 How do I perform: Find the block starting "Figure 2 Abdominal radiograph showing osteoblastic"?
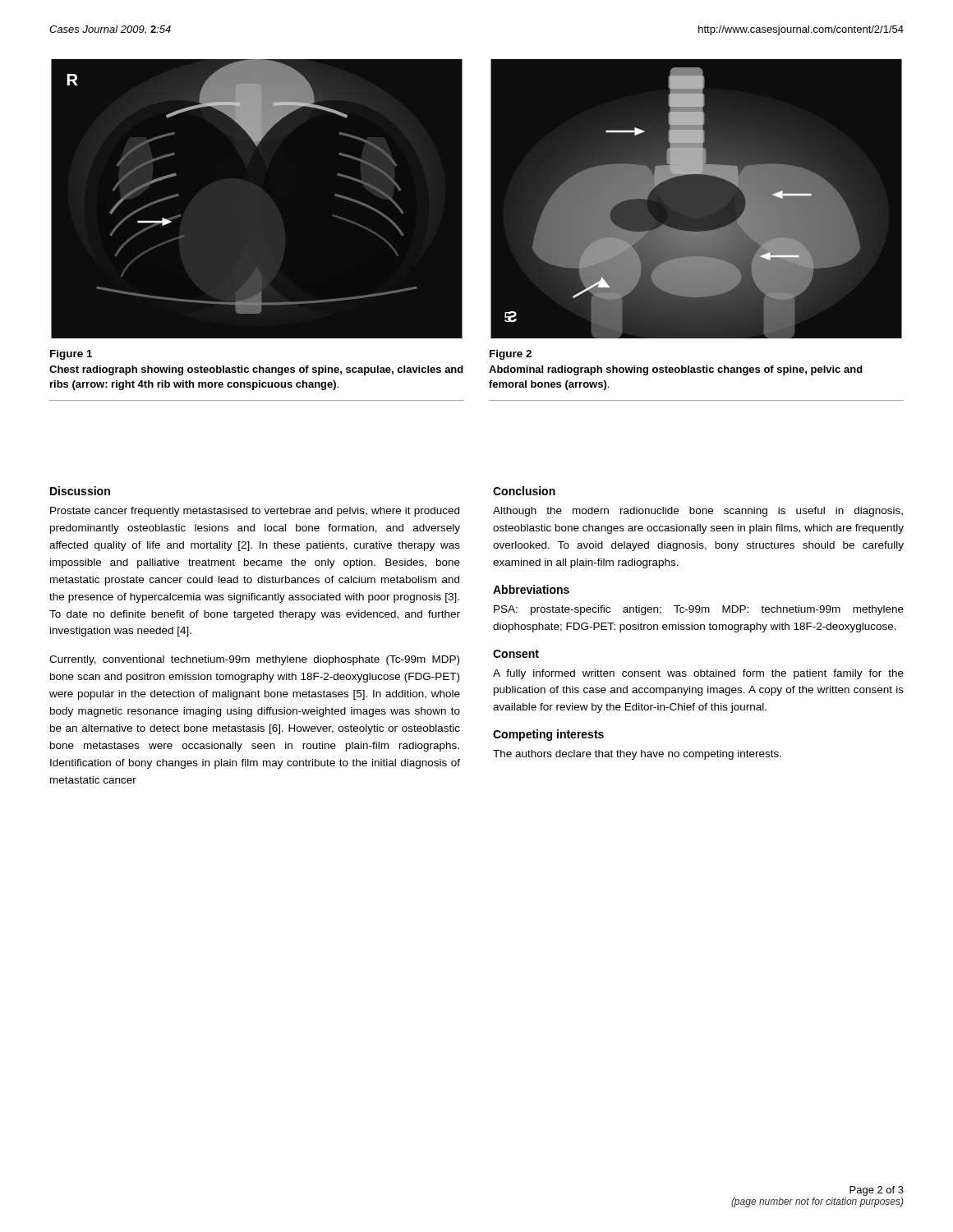(x=696, y=374)
